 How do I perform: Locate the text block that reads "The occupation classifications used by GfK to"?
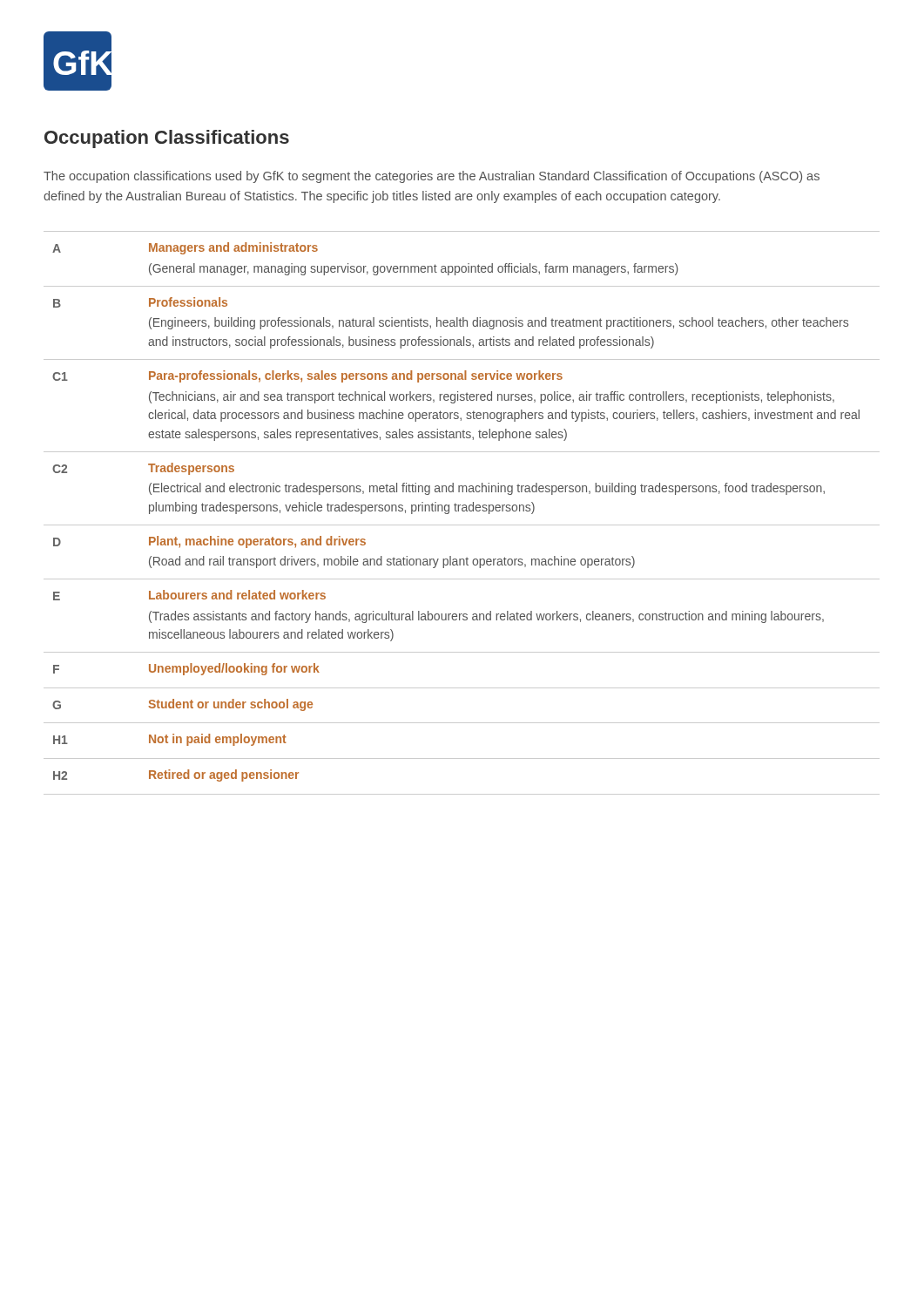pos(432,186)
